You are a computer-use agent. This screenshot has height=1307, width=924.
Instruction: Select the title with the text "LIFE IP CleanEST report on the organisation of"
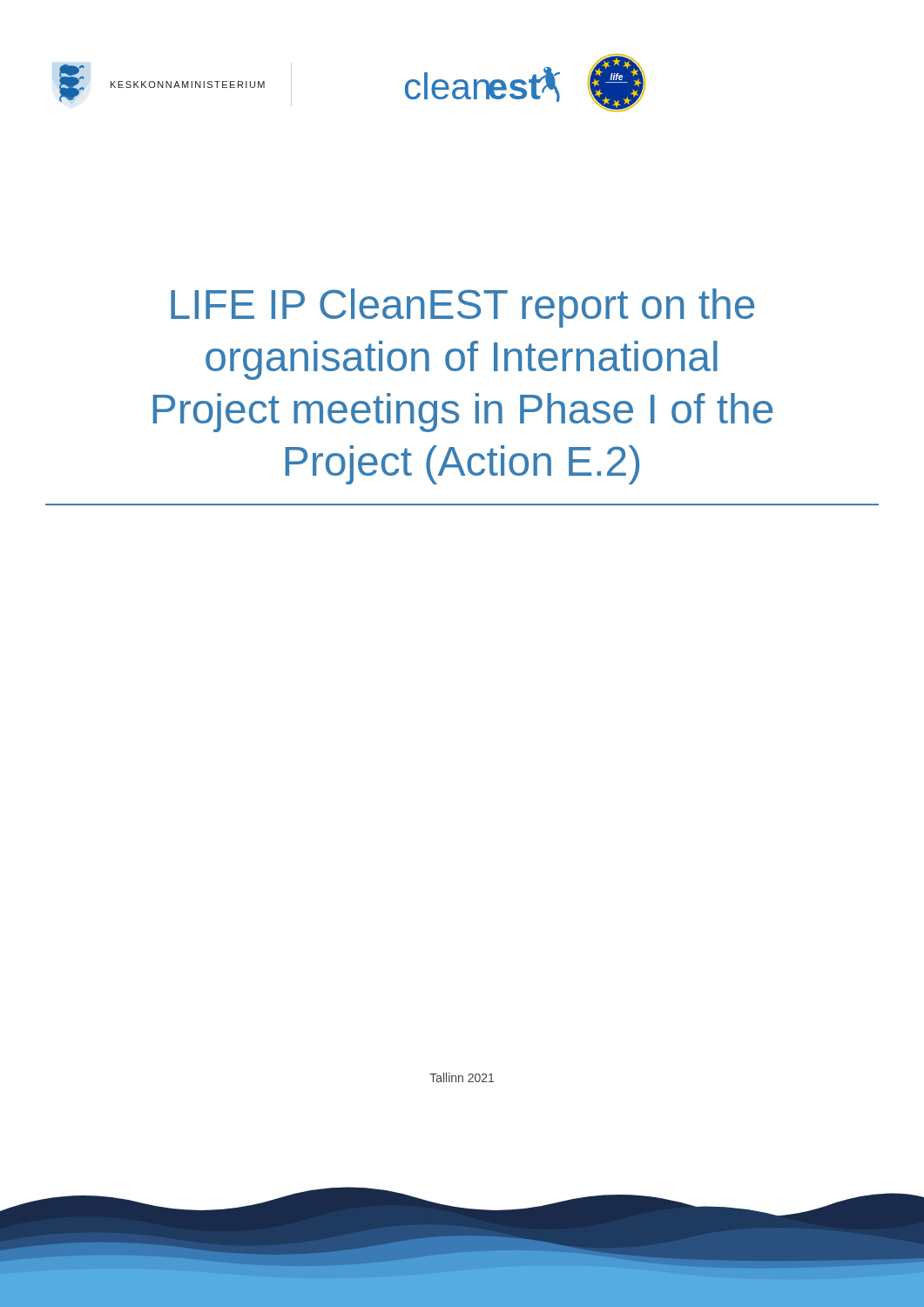click(462, 392)
